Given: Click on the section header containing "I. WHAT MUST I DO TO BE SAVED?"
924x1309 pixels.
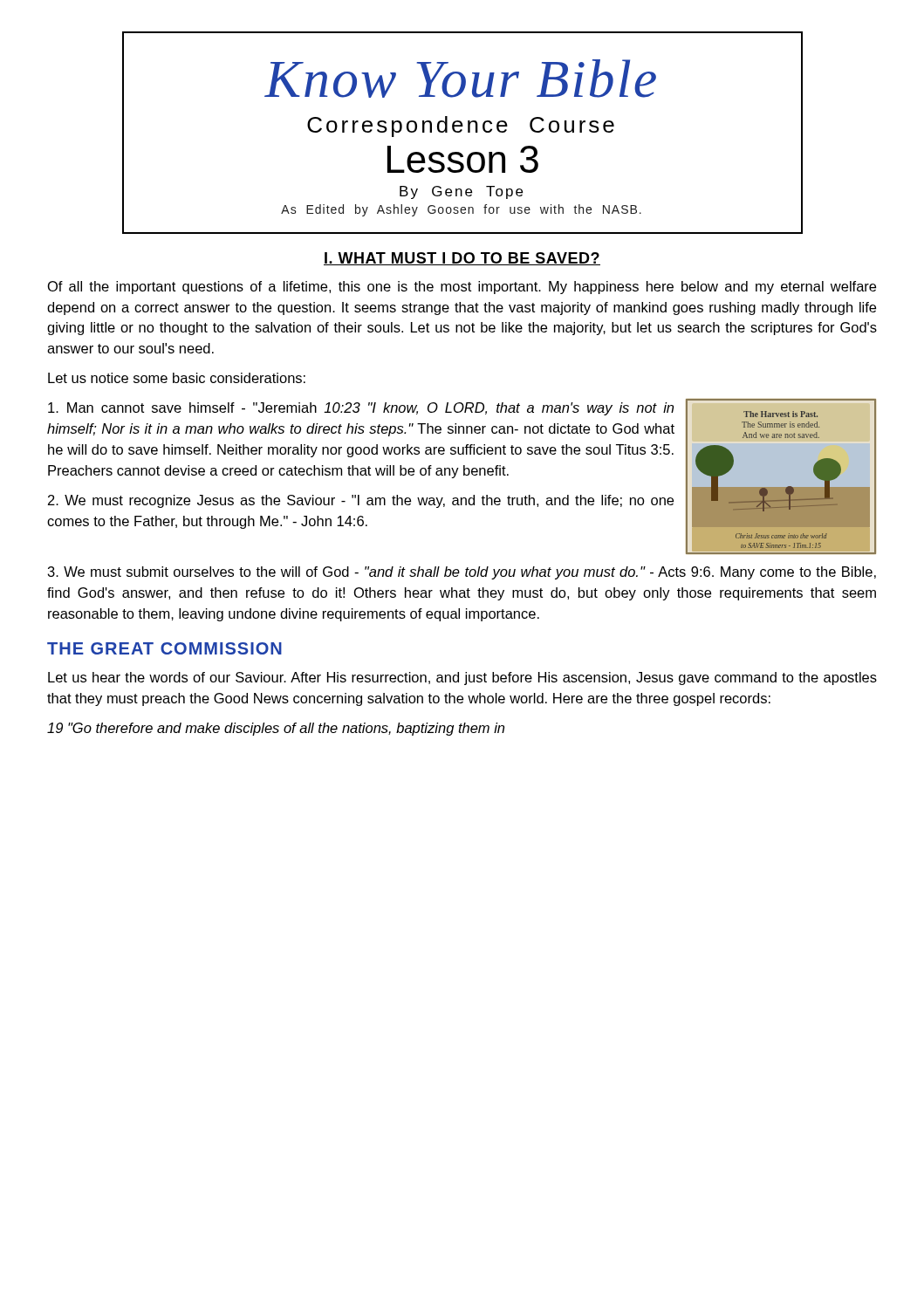Looking at the screenshot, I should 462,258.
